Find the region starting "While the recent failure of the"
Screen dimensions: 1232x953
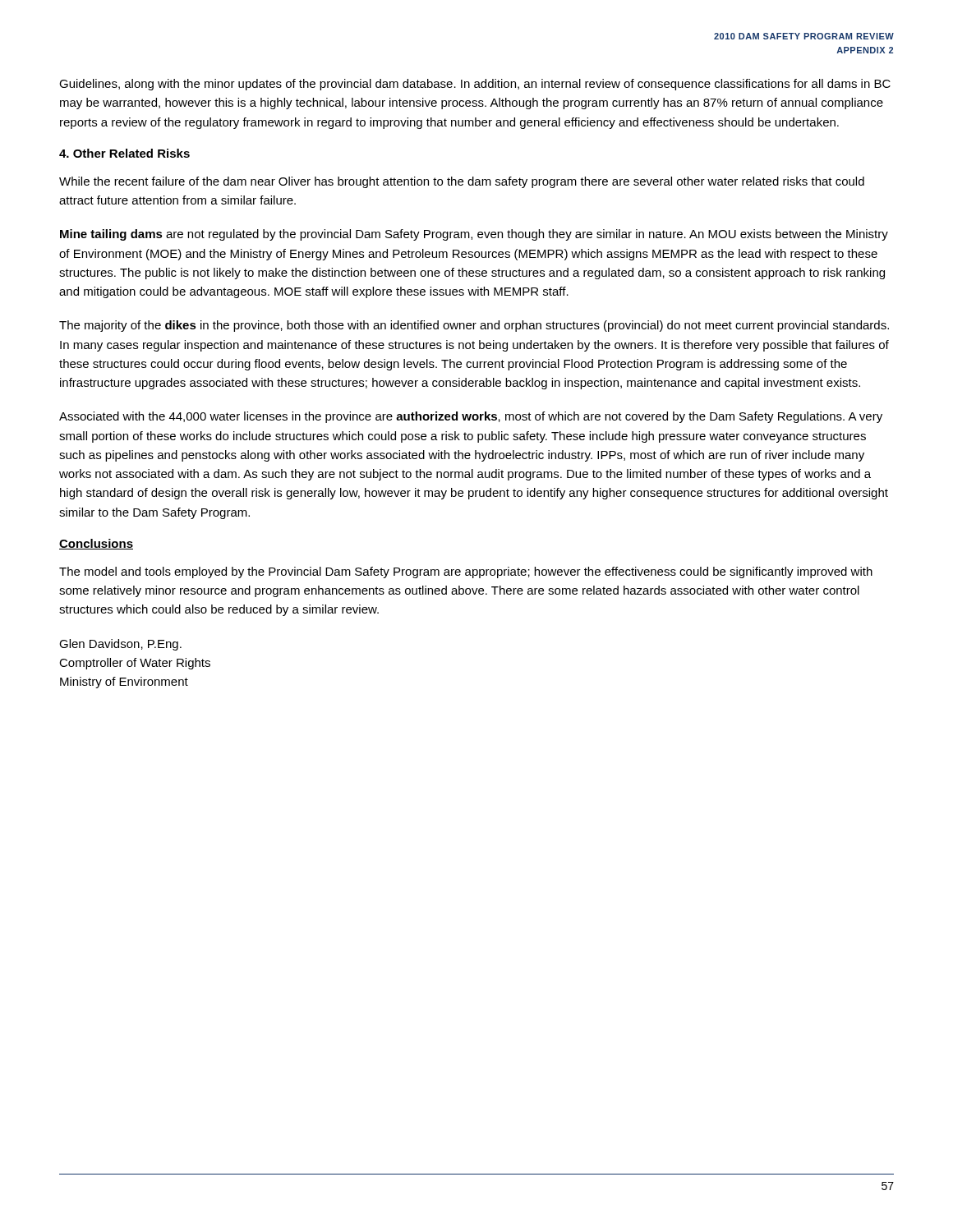tap(462, 190)
